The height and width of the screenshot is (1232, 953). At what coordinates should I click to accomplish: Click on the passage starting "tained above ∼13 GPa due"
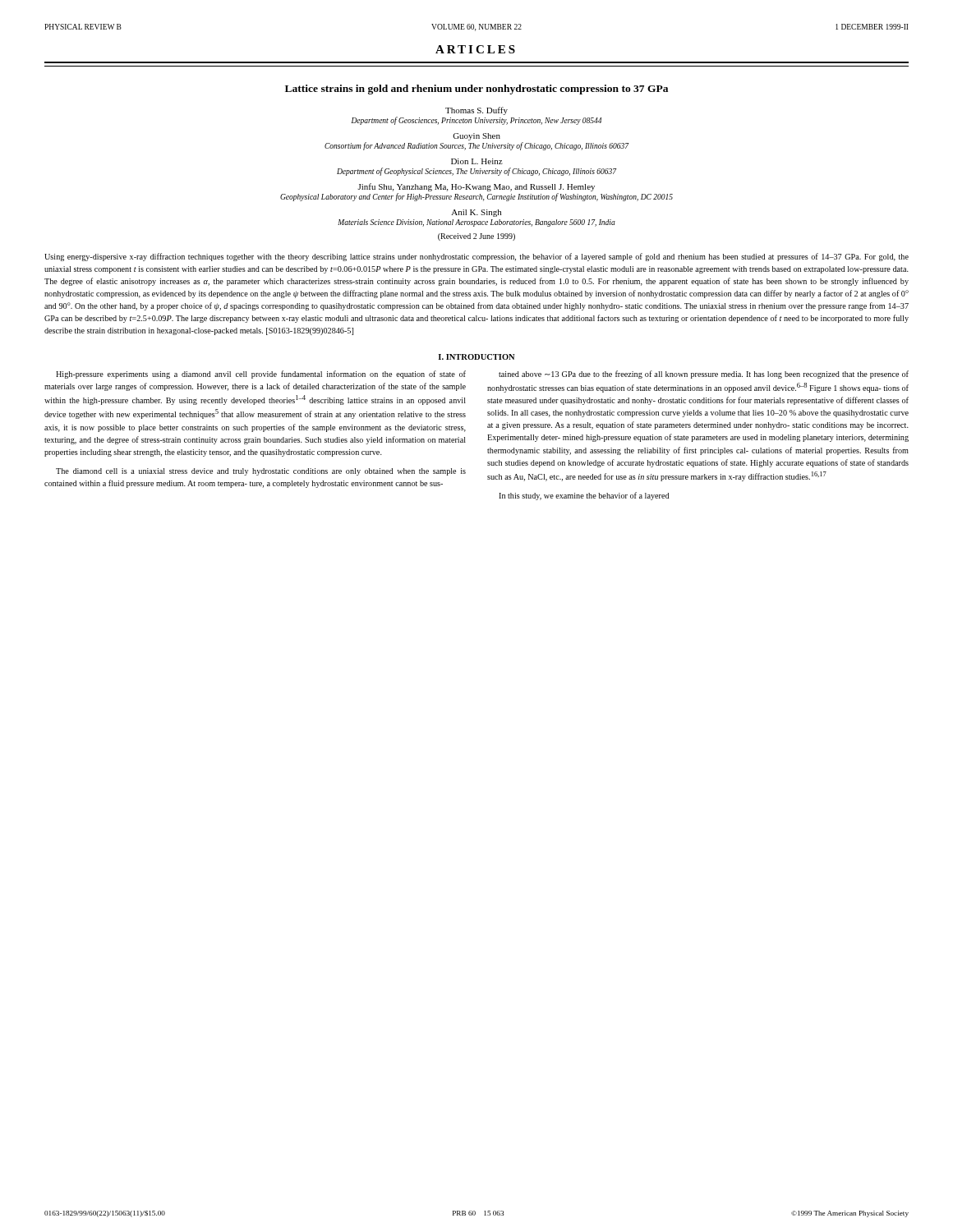698,435
